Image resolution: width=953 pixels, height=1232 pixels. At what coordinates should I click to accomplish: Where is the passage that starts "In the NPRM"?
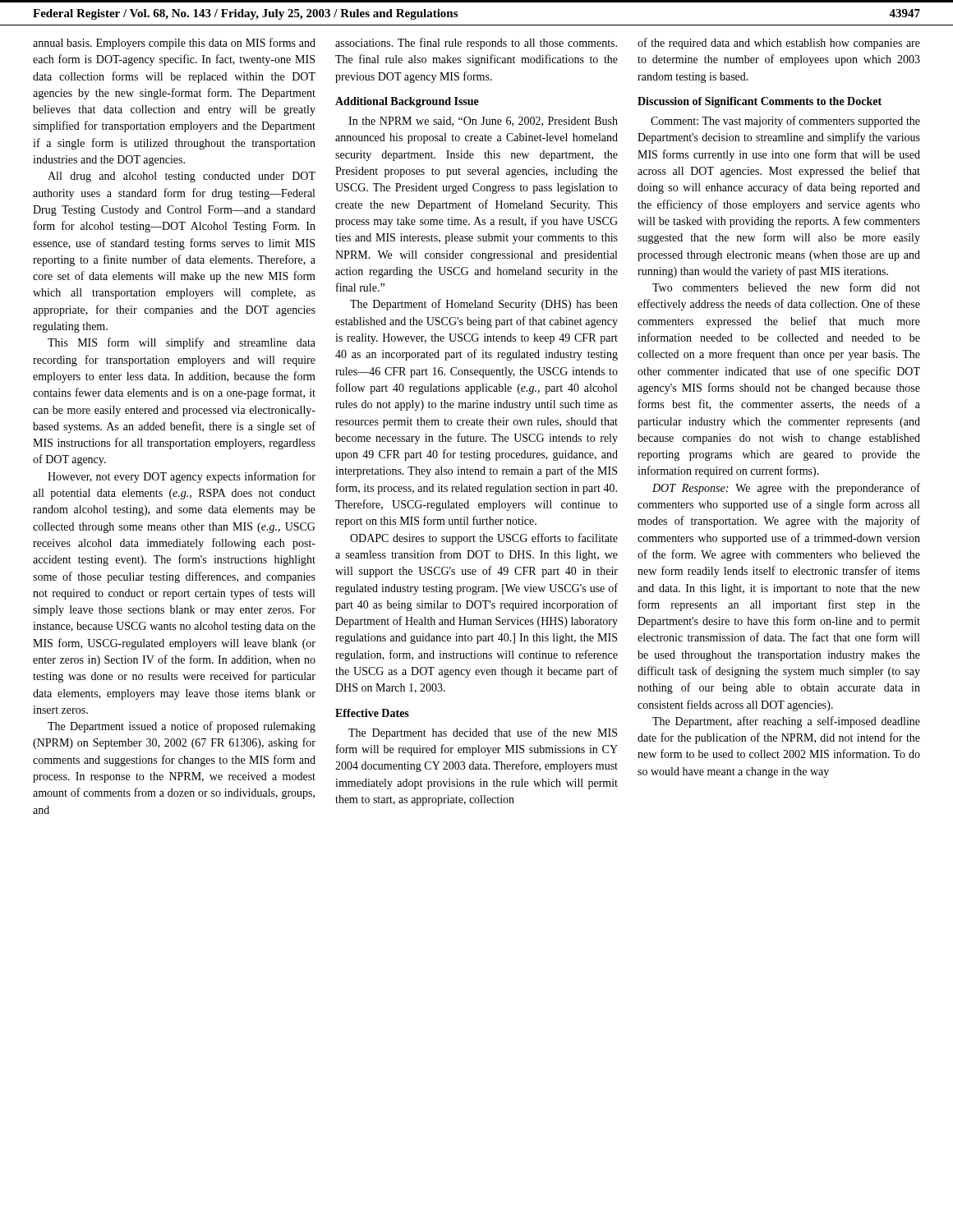click(476, 405)
